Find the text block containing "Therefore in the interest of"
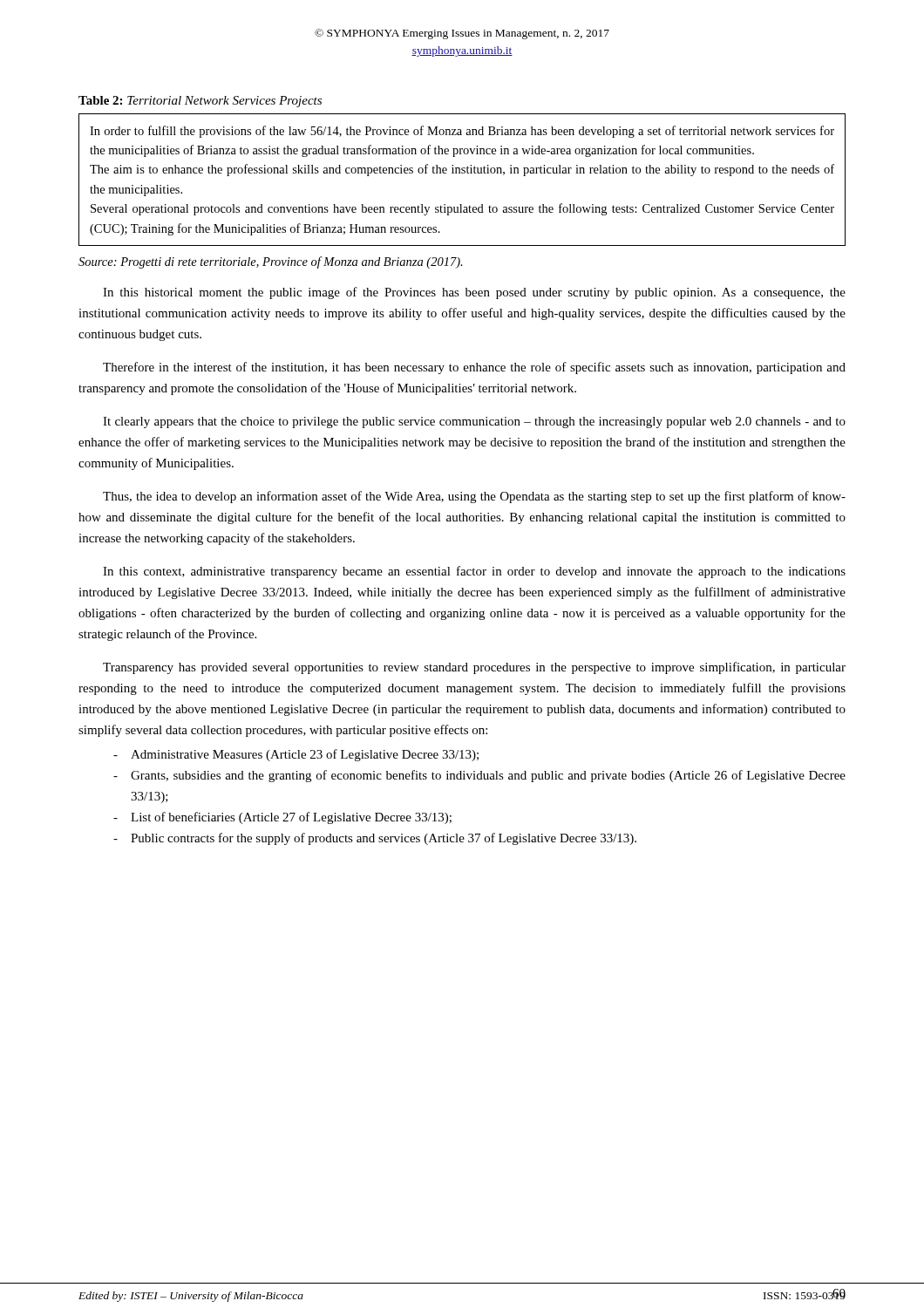The height and width of the screenshot is (1308, 924). pyautogui.click(x=462, y=378)
